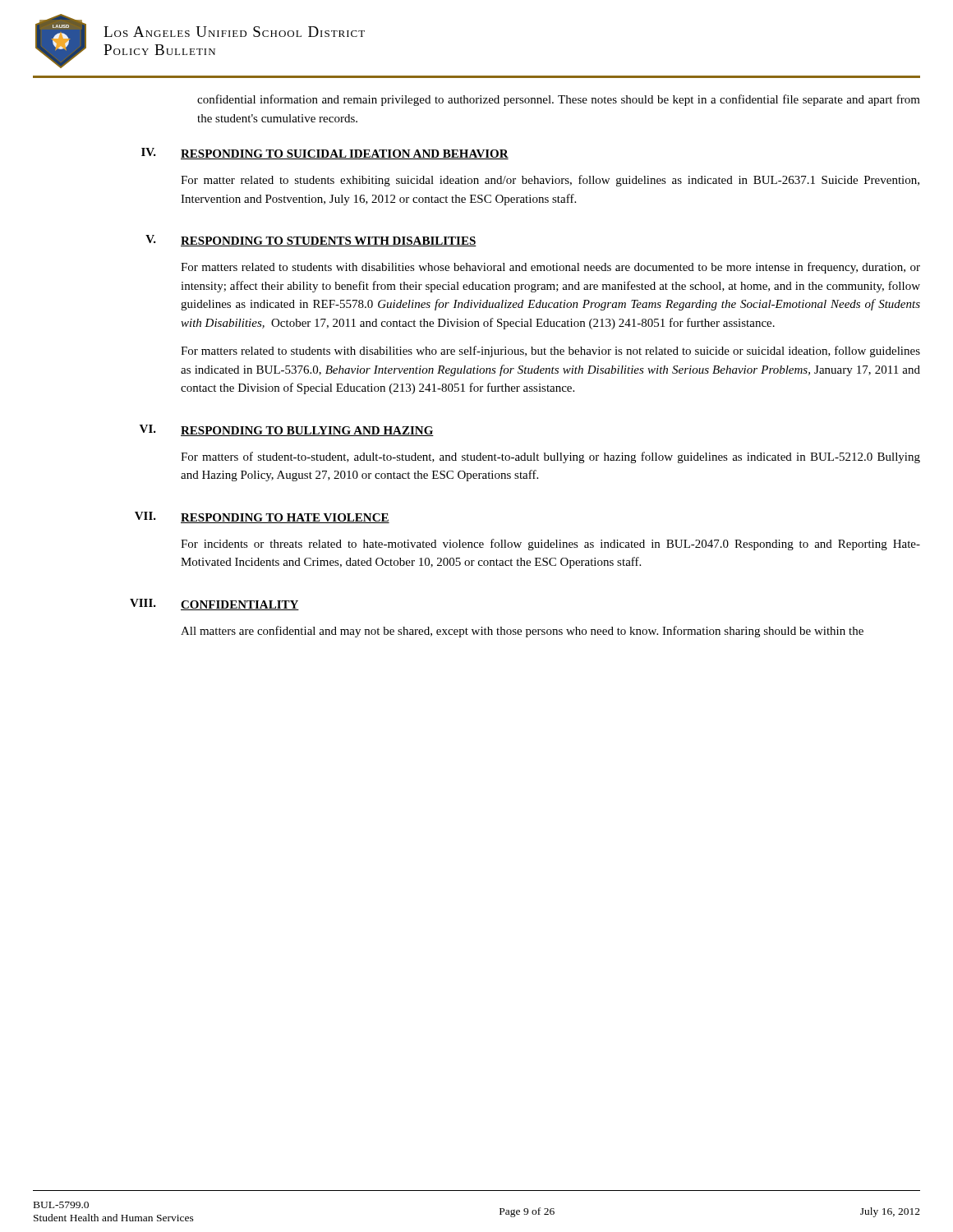Find the text block starting "For matters of student-to-student, adult-to-student, and student-to-adult"
The height and width of the screenshot is (1232, 953).
pos(550,466)
